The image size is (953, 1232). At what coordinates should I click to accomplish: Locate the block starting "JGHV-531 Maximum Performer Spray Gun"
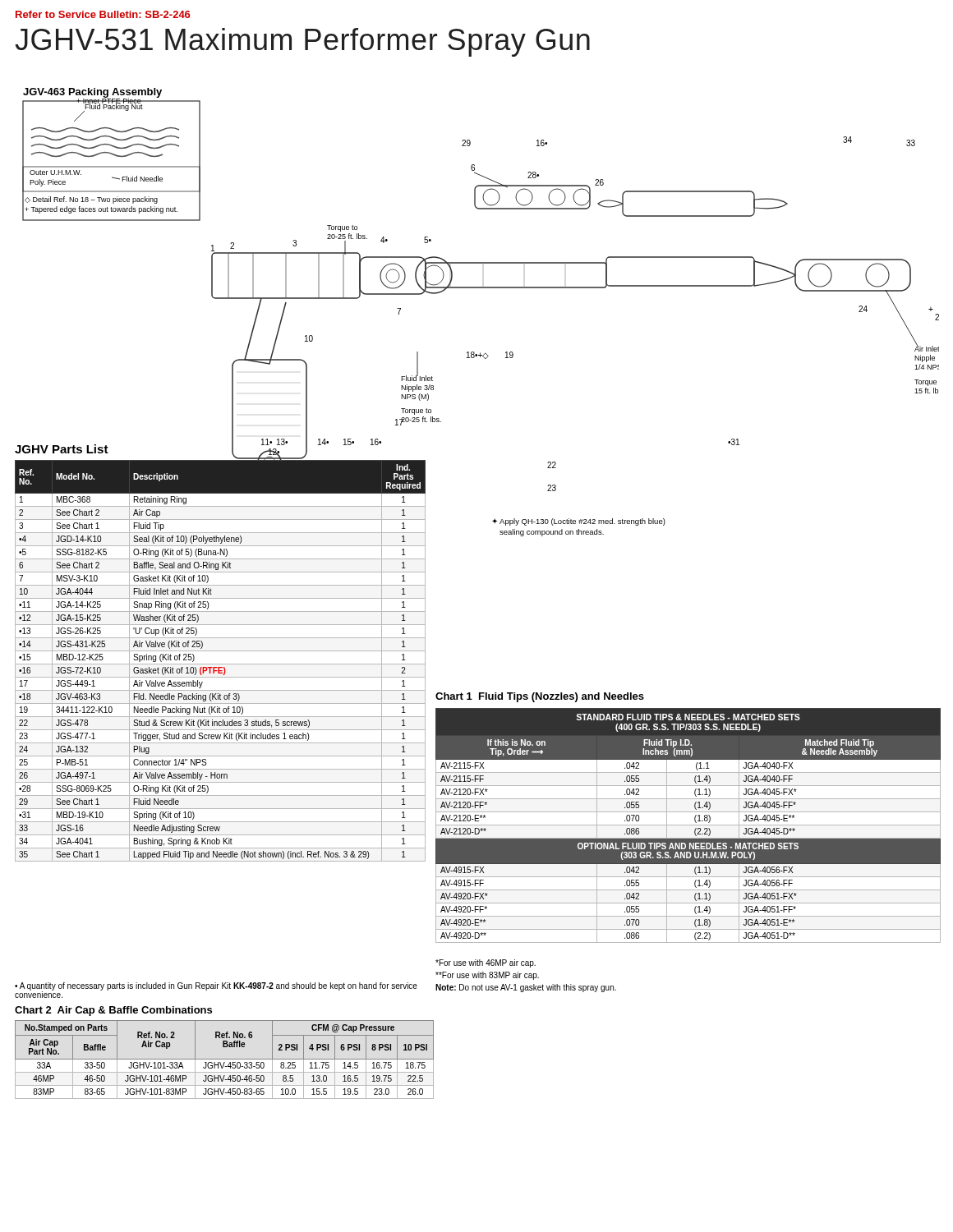click(x=303, y=40)
